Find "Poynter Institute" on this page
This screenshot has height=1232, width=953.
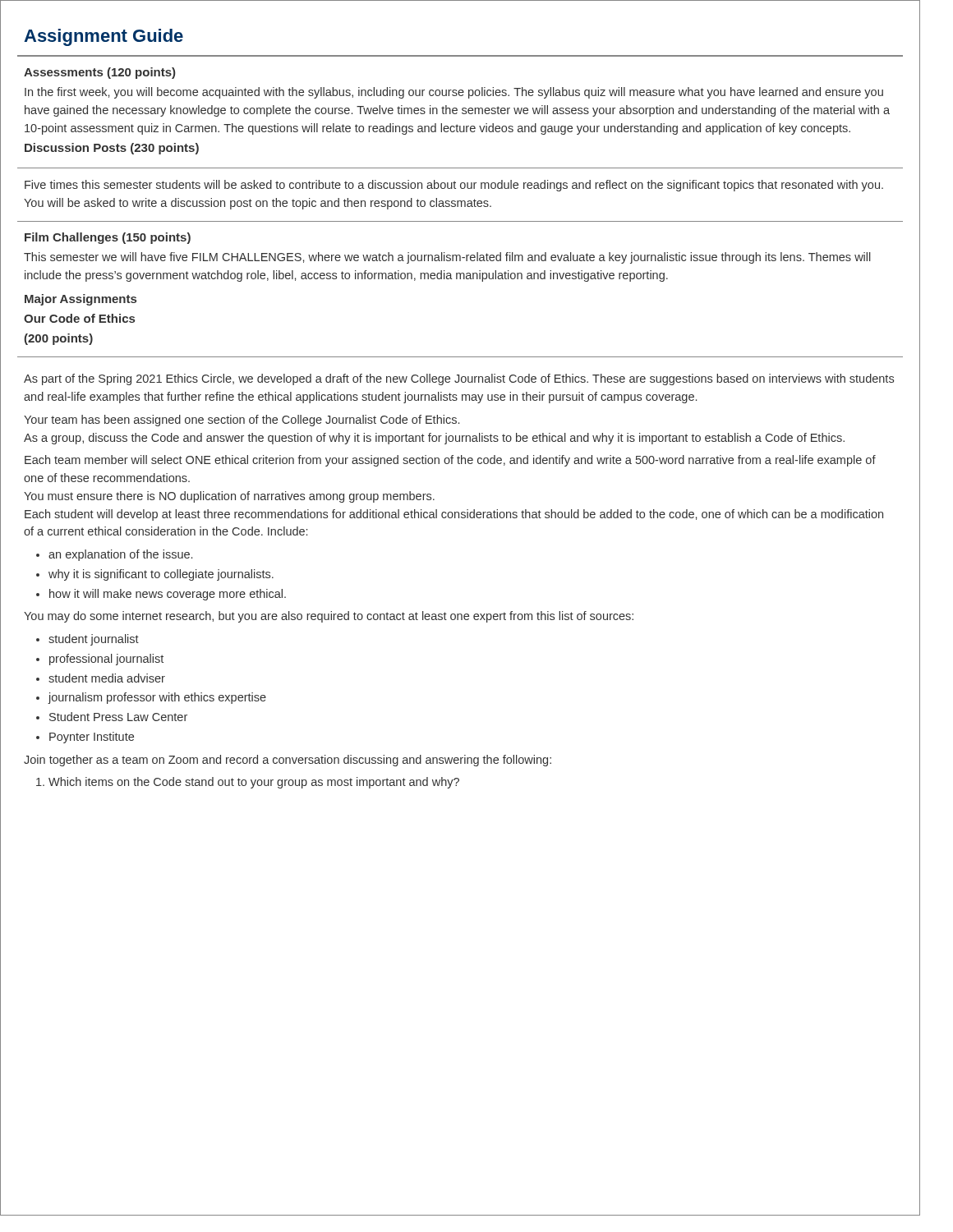[x=92, y=737]
